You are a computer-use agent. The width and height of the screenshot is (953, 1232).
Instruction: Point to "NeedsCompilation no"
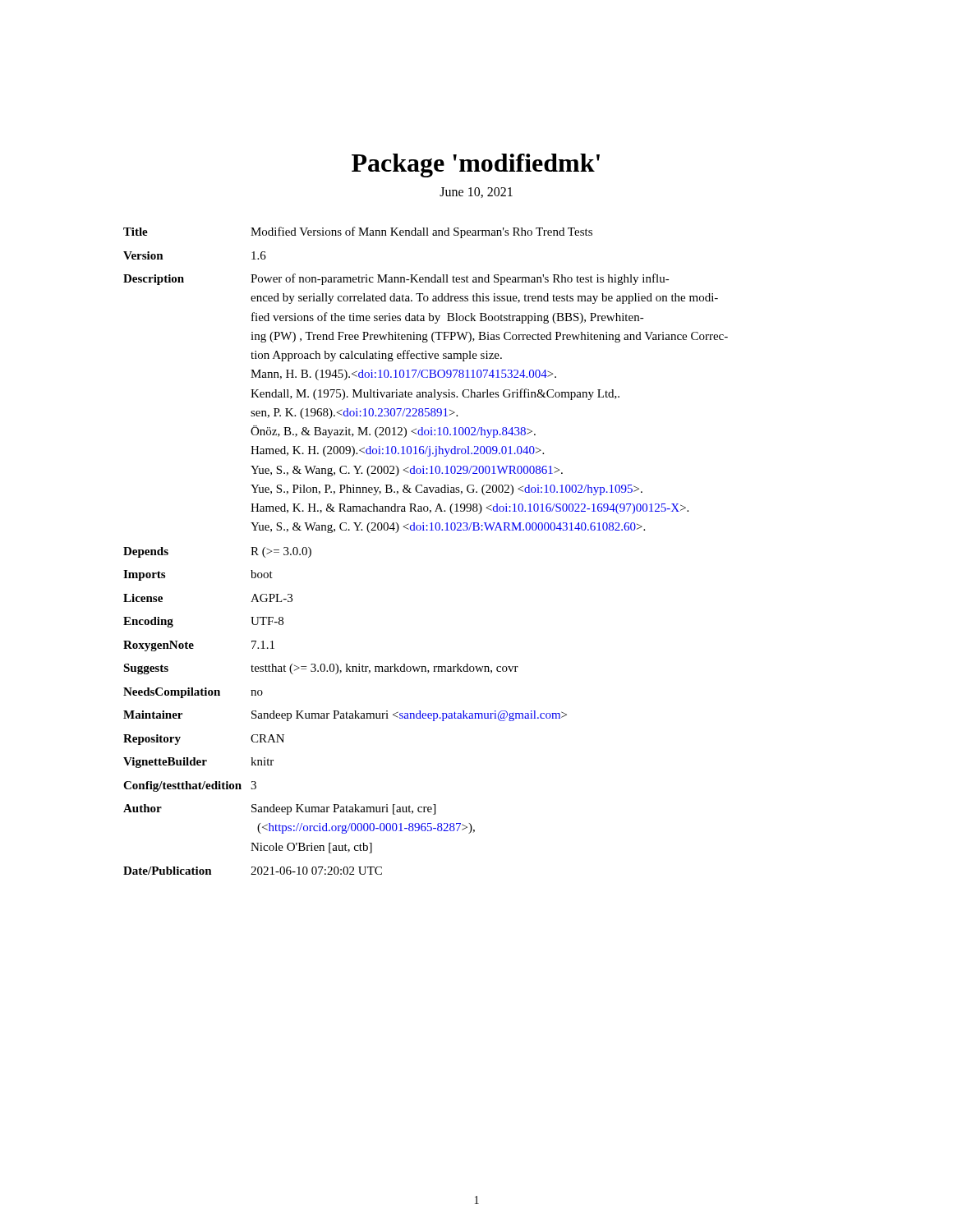193,693
